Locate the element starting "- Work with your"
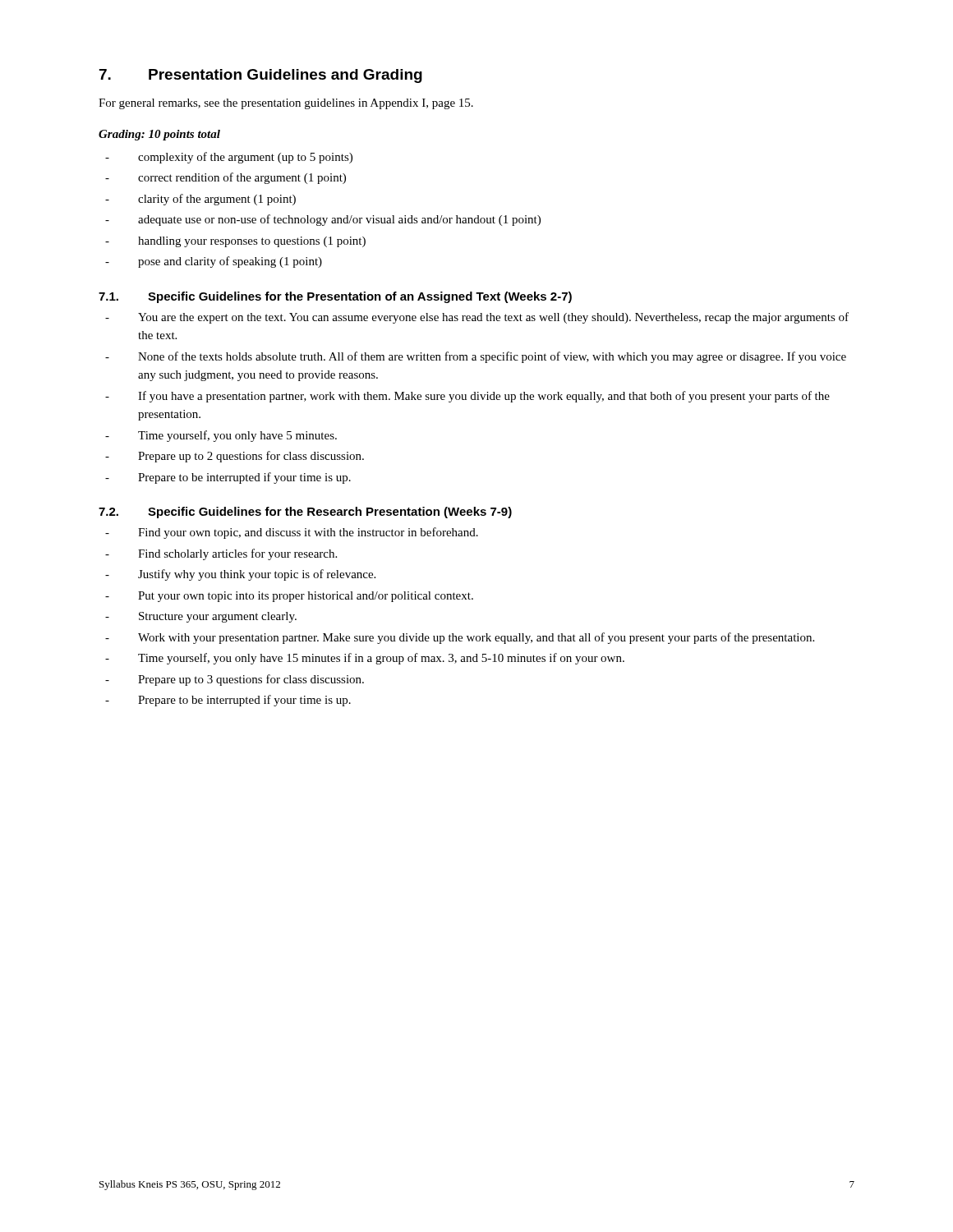This screenshot has width=953, height=1232. [476, 637]
